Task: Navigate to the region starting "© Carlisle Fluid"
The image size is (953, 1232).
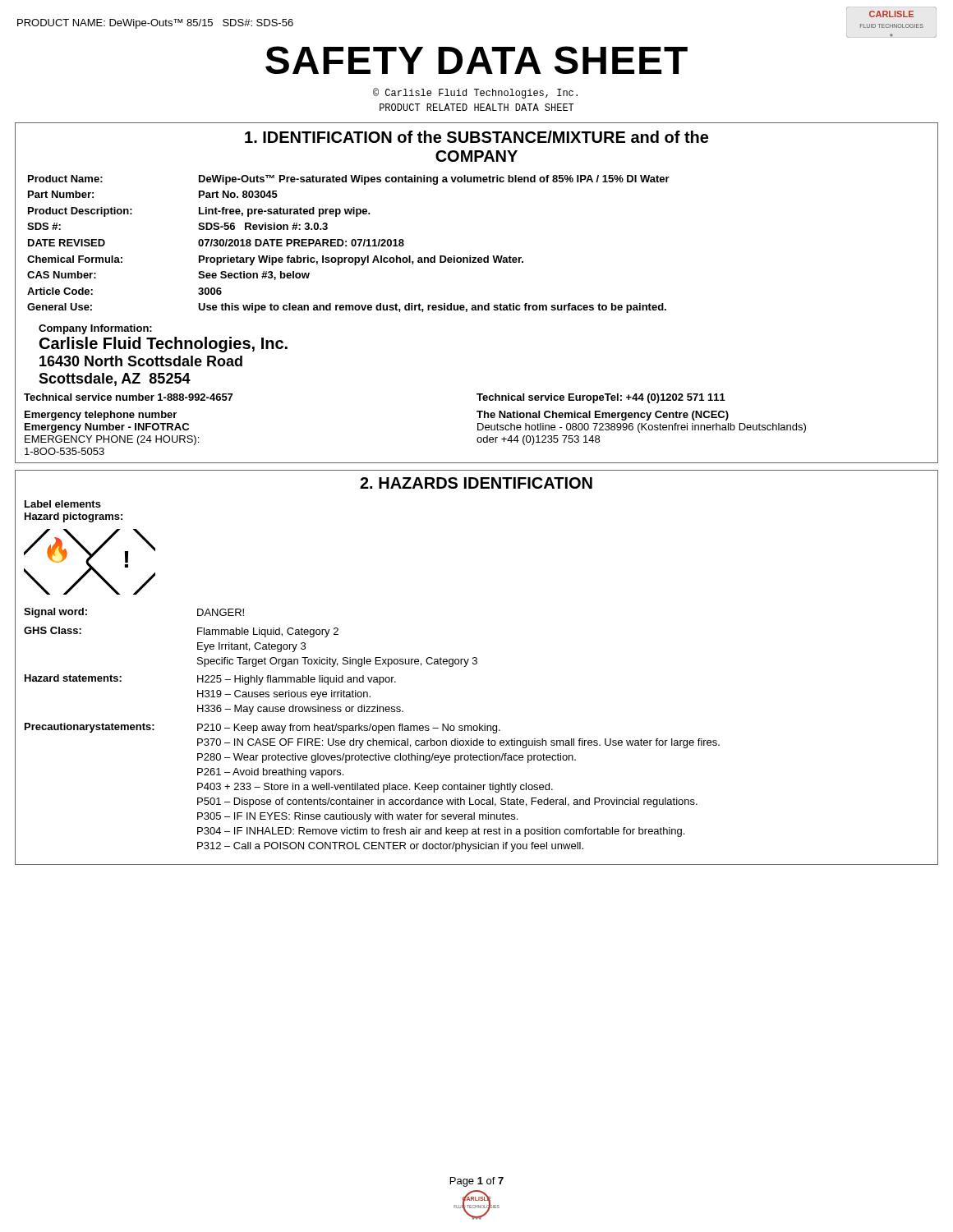Action: coord(476,101)
